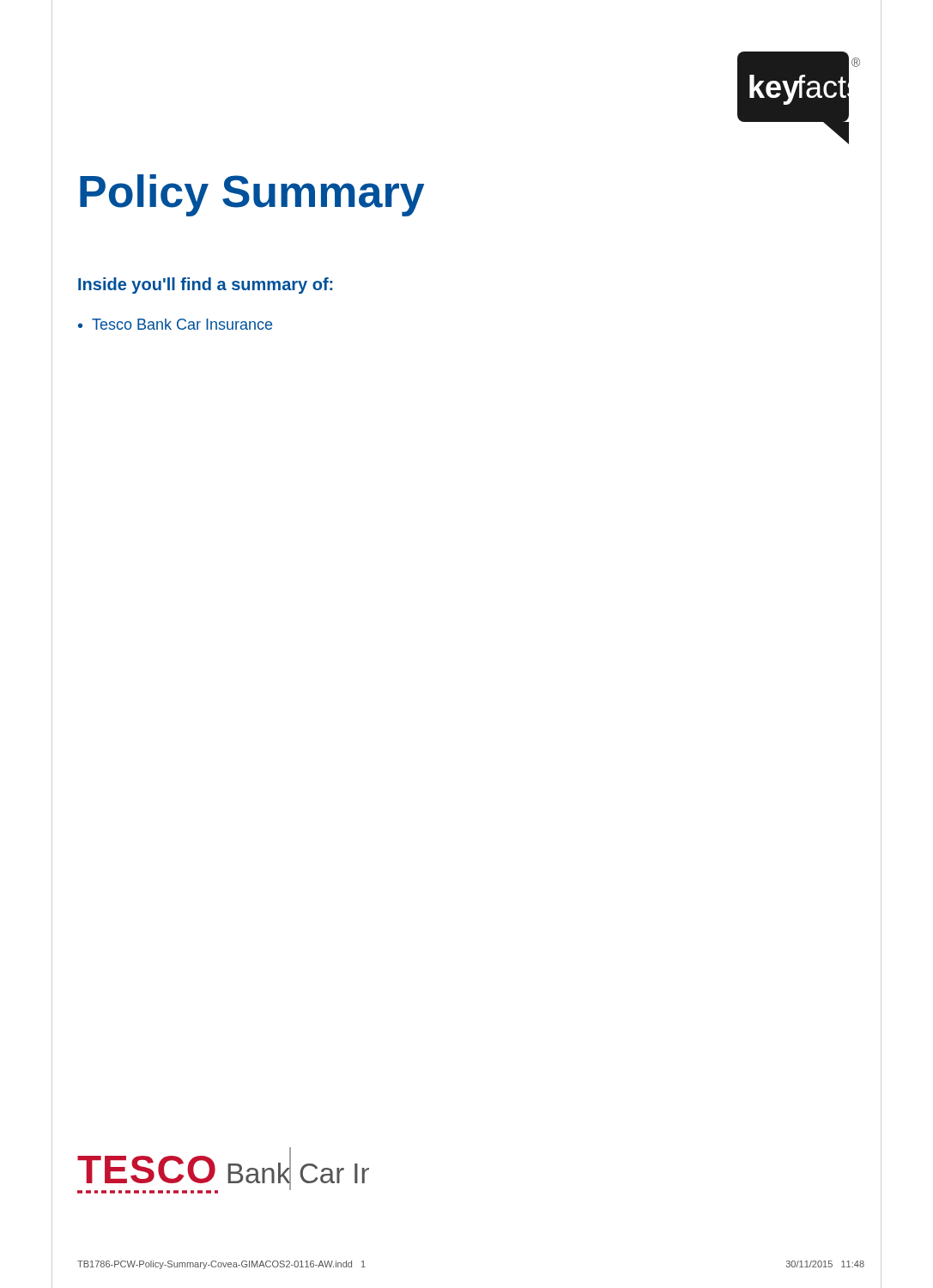Locate a section header
933x1288 pixels.
point(206,285)
